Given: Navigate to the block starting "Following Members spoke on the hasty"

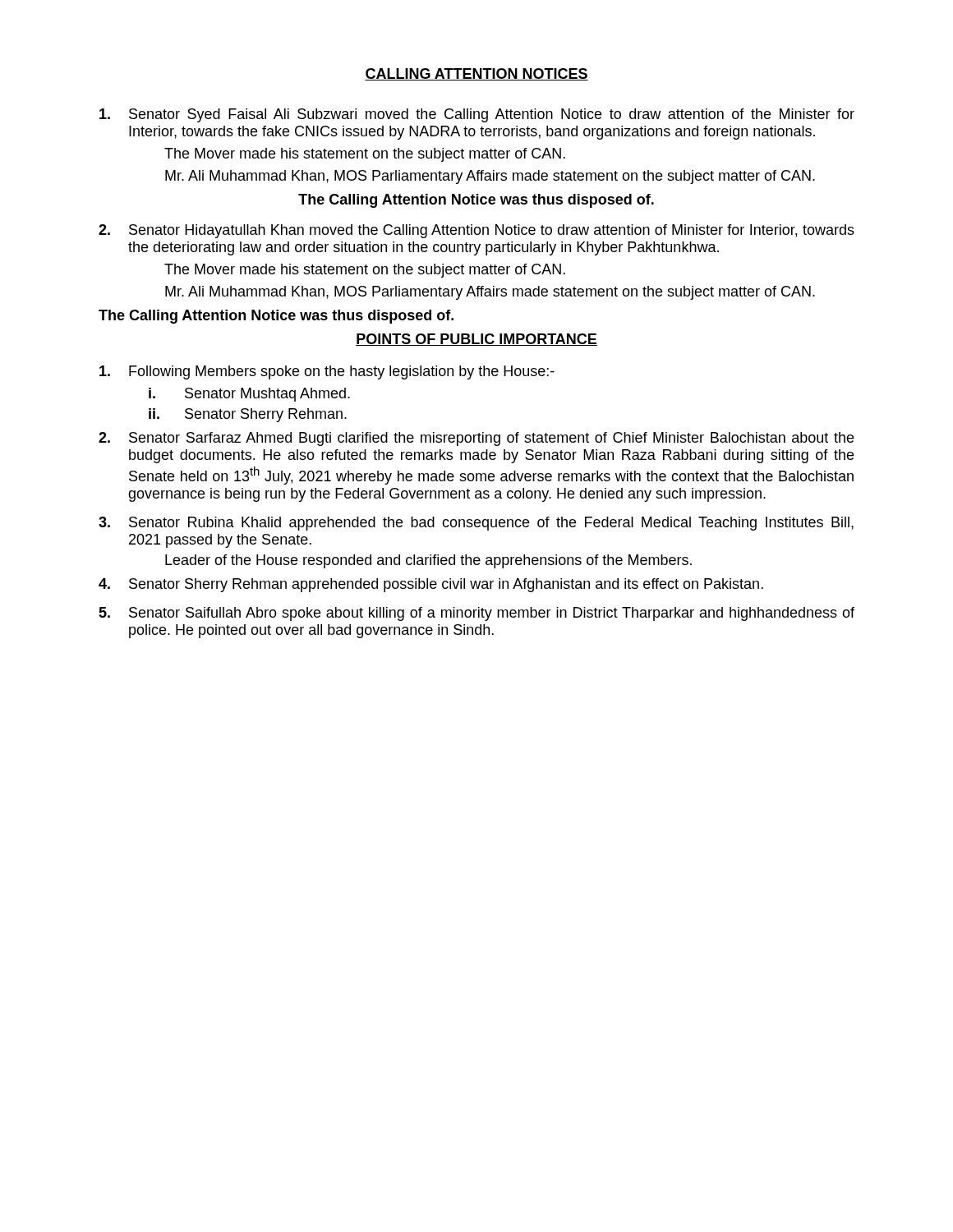Looking at the screenshot, I should (x=327, y=372).
